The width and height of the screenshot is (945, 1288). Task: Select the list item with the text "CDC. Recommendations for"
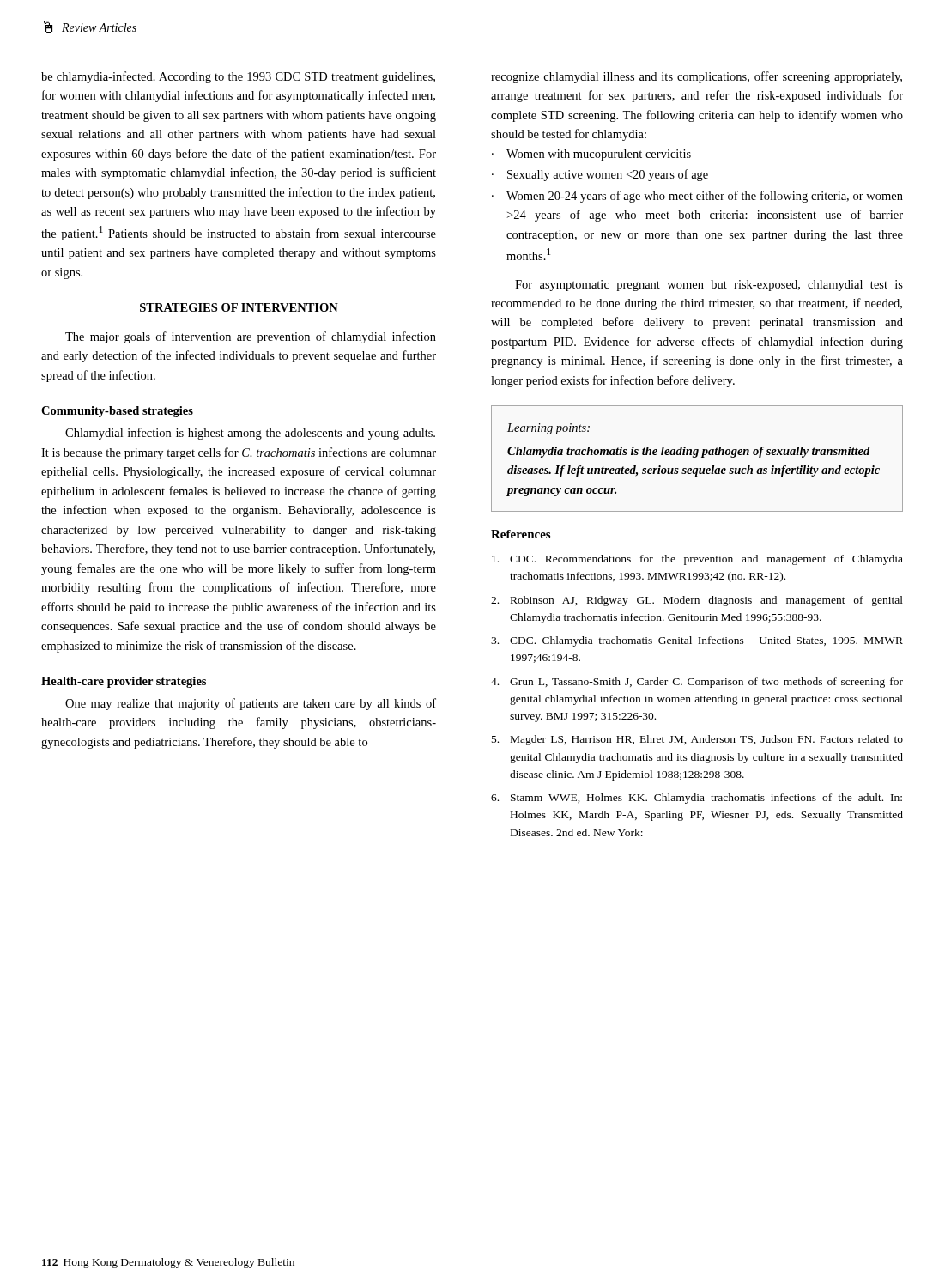click(697, 567)
